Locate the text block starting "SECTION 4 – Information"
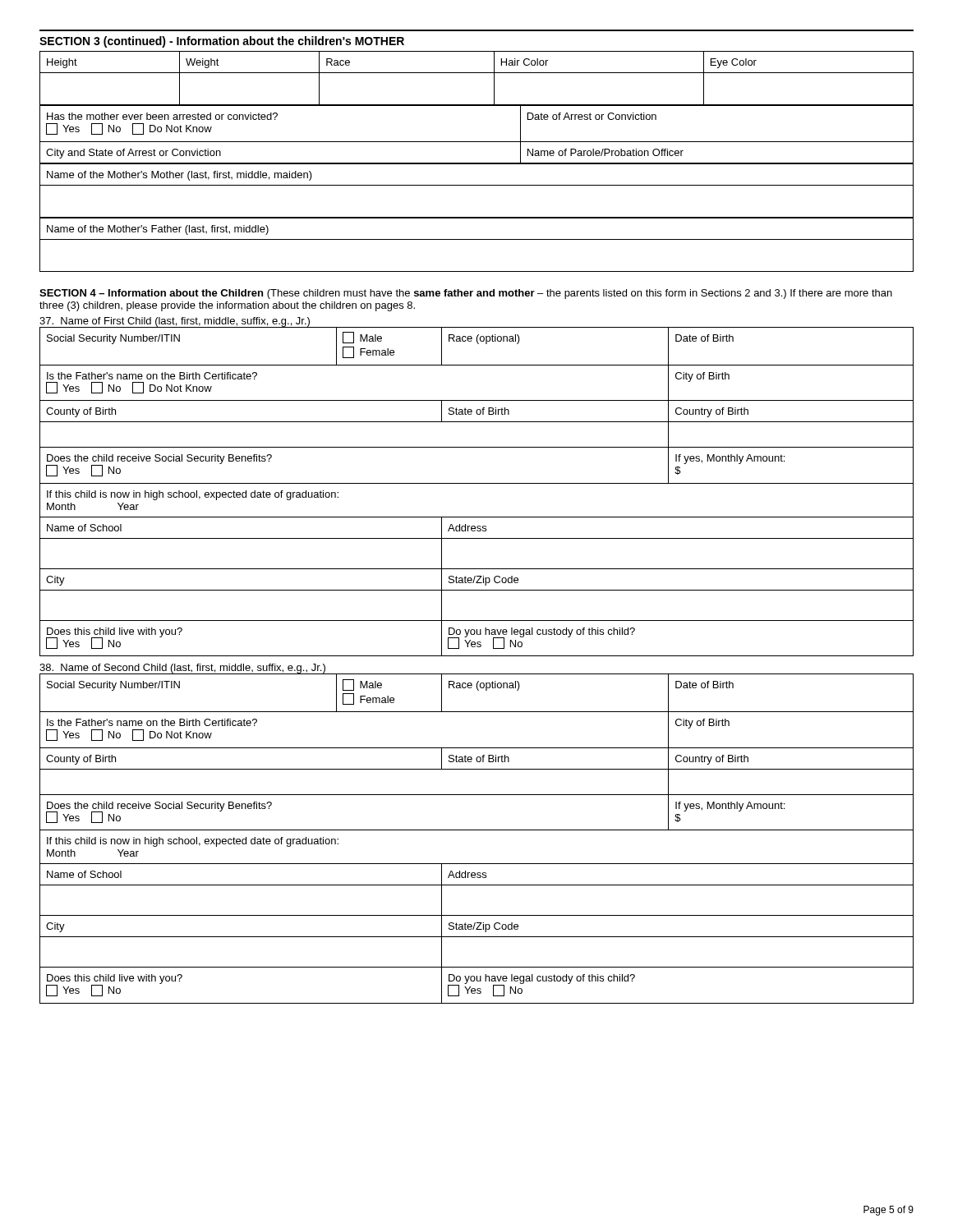 pyautogui.click(x=466, y=299)
